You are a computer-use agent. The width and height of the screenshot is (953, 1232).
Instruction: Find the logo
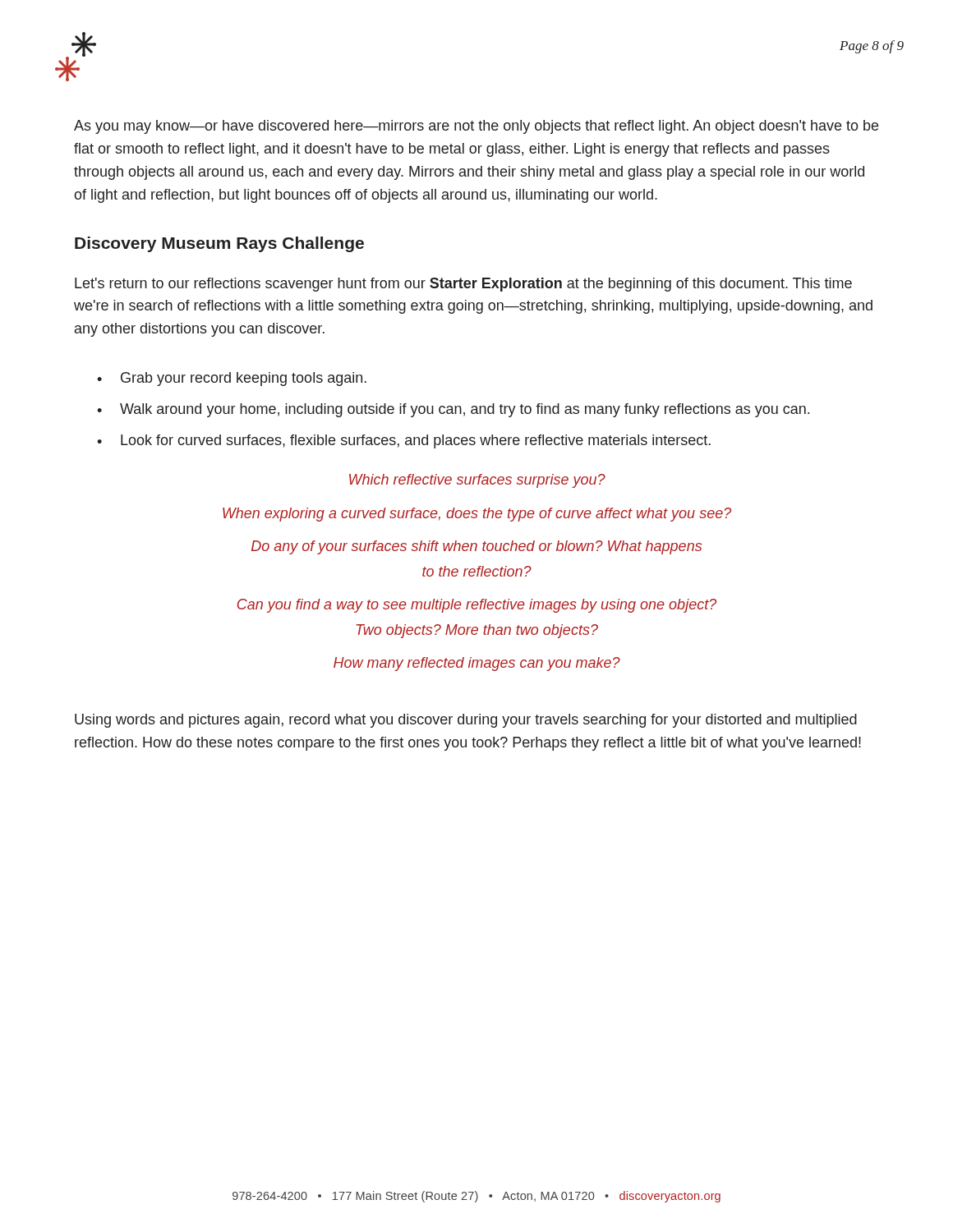click(79, 62)
